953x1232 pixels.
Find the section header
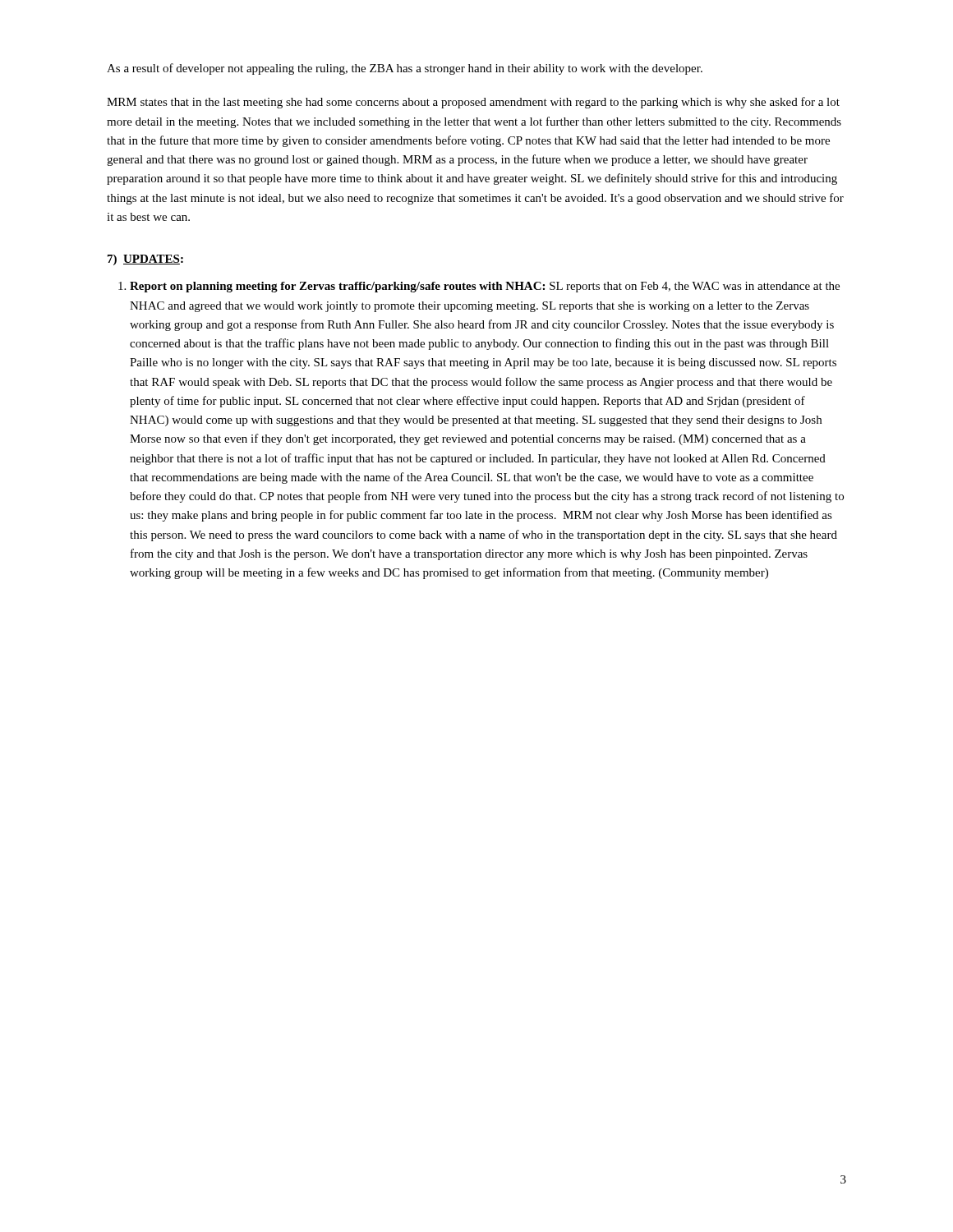click(x=145, y=259)
